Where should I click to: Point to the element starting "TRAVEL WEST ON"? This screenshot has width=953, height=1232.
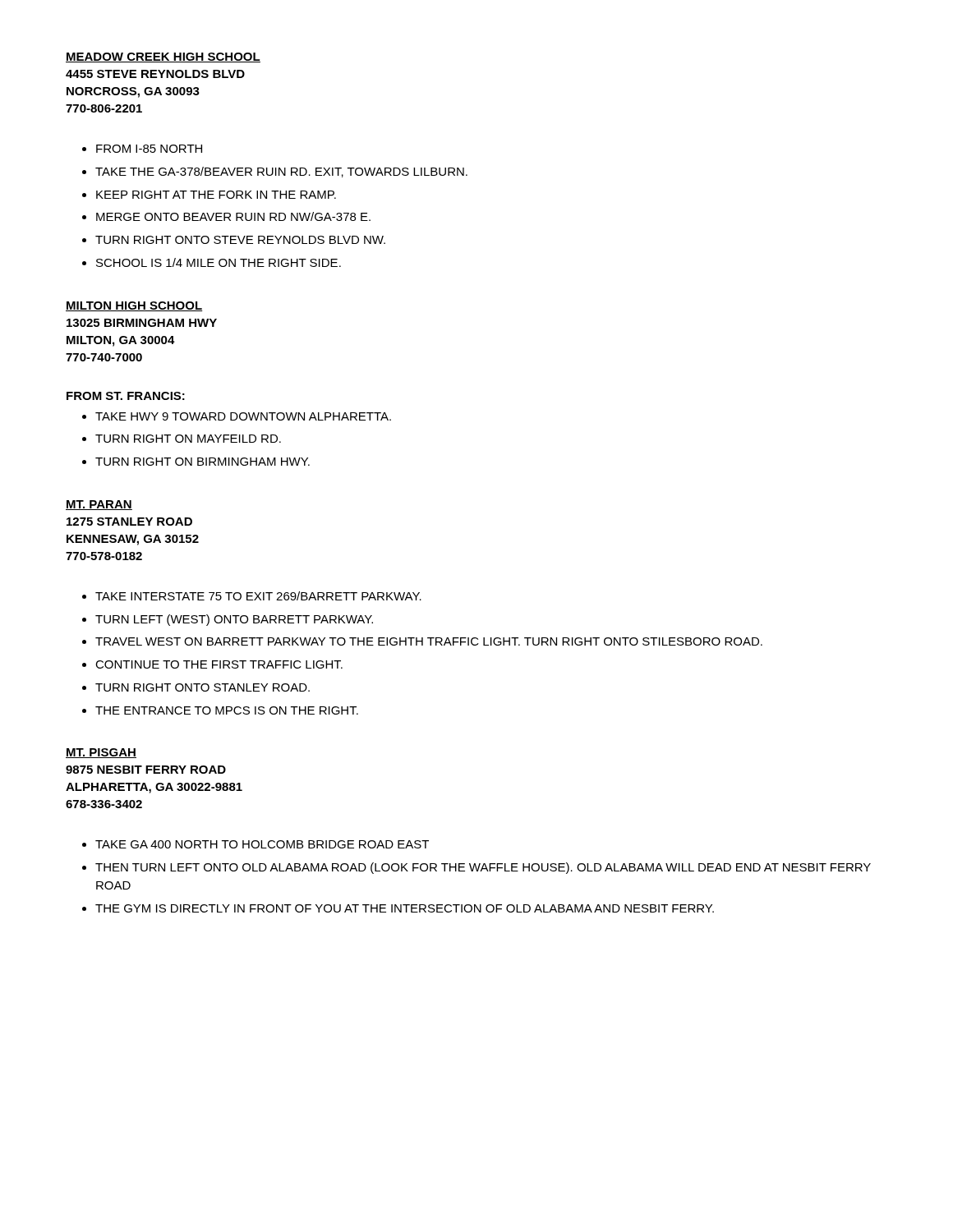[476, 642]
